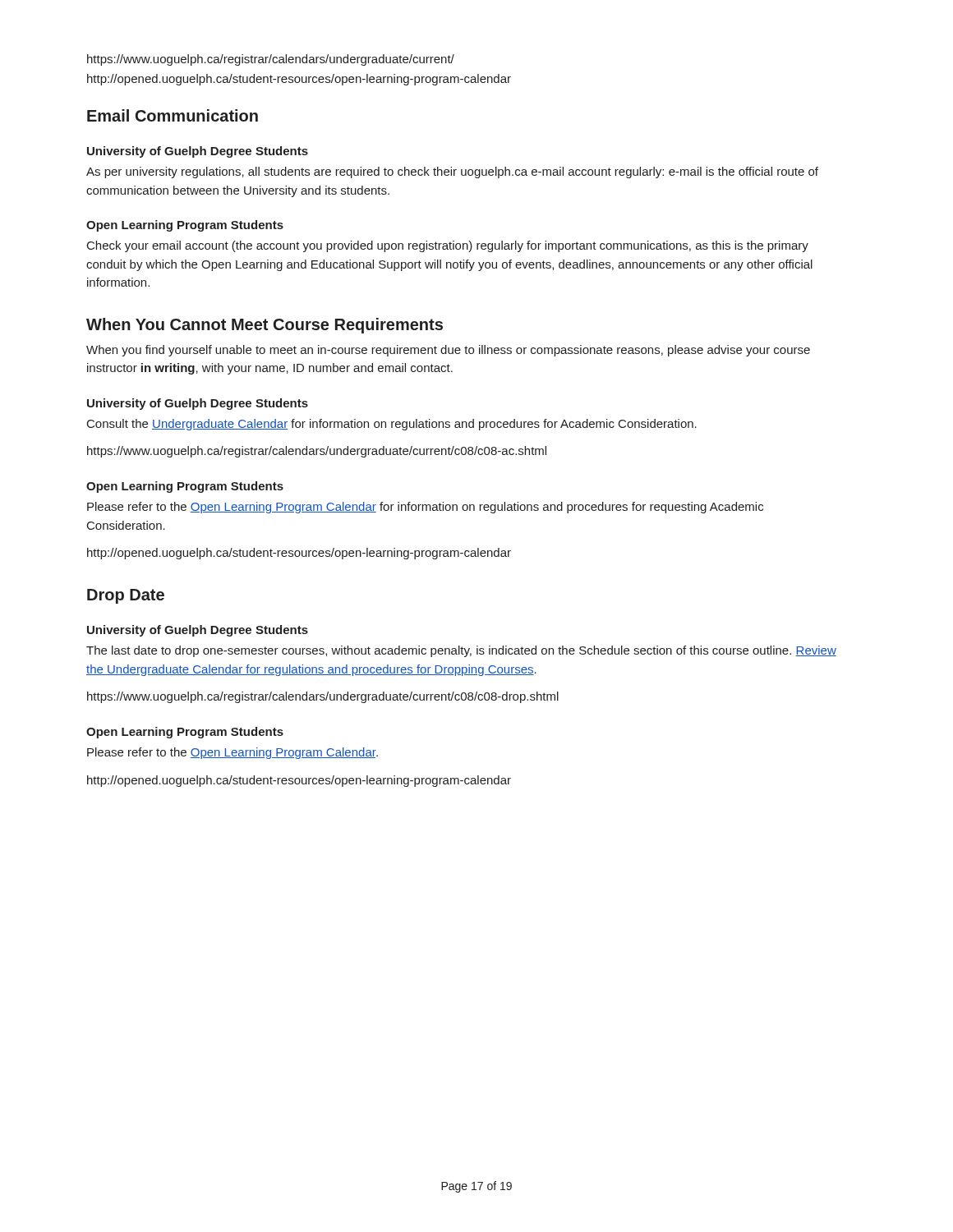Find the section header with the text "Drop Date"
953x1232 pixels.
click(x=126, y=595)
